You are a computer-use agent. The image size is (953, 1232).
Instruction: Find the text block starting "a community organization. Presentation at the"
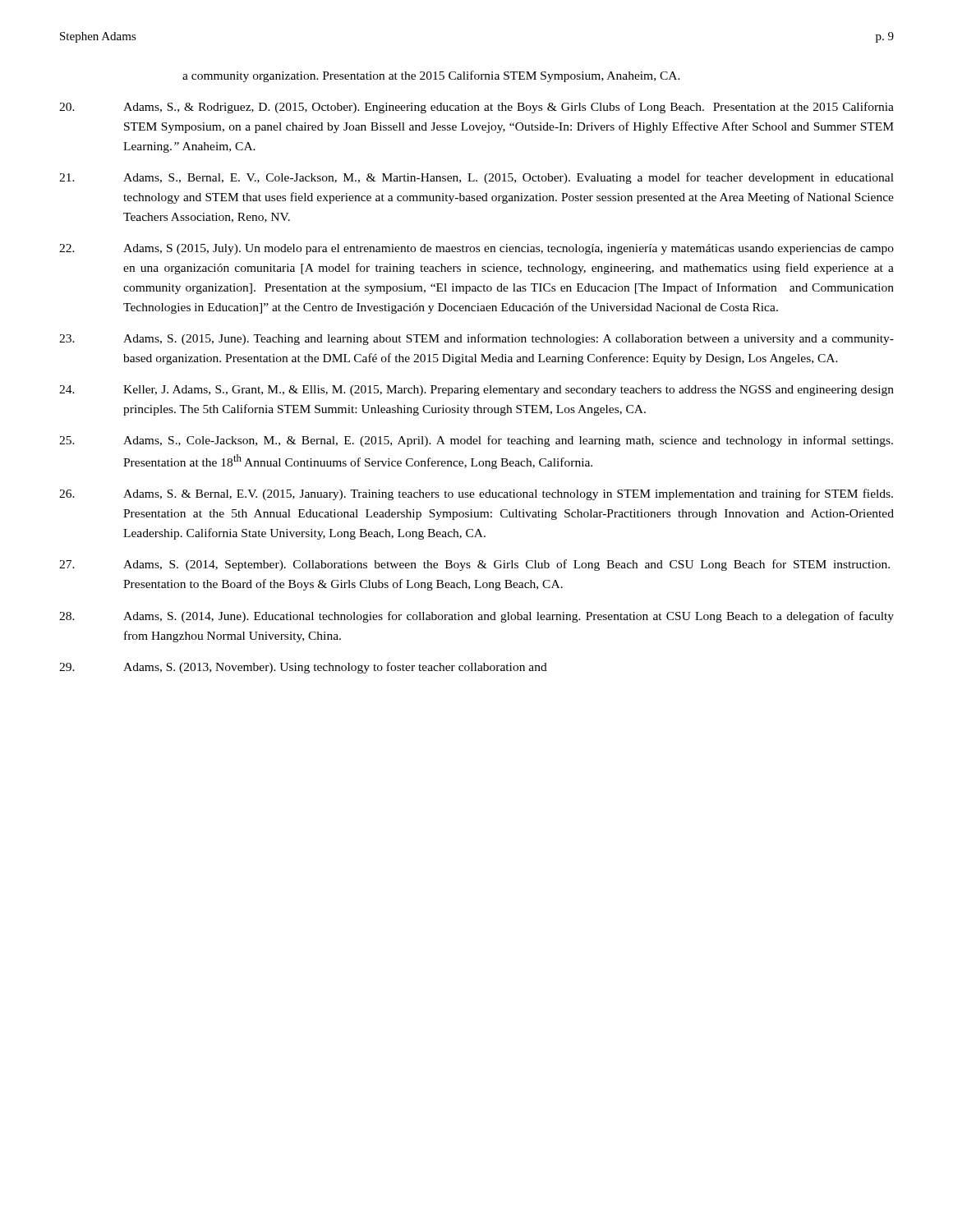(431, 75)
